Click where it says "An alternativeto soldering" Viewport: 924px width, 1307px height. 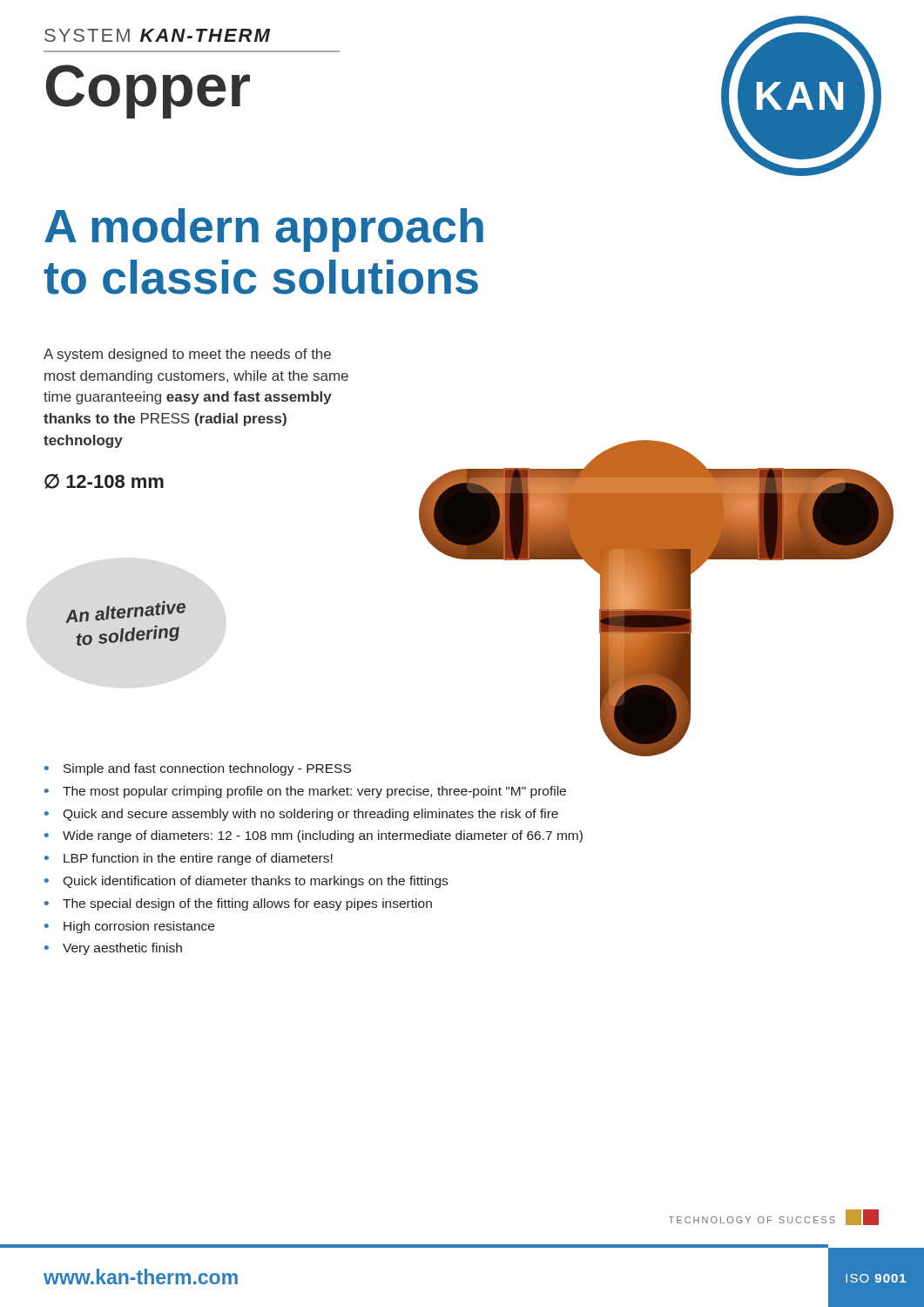126,623
